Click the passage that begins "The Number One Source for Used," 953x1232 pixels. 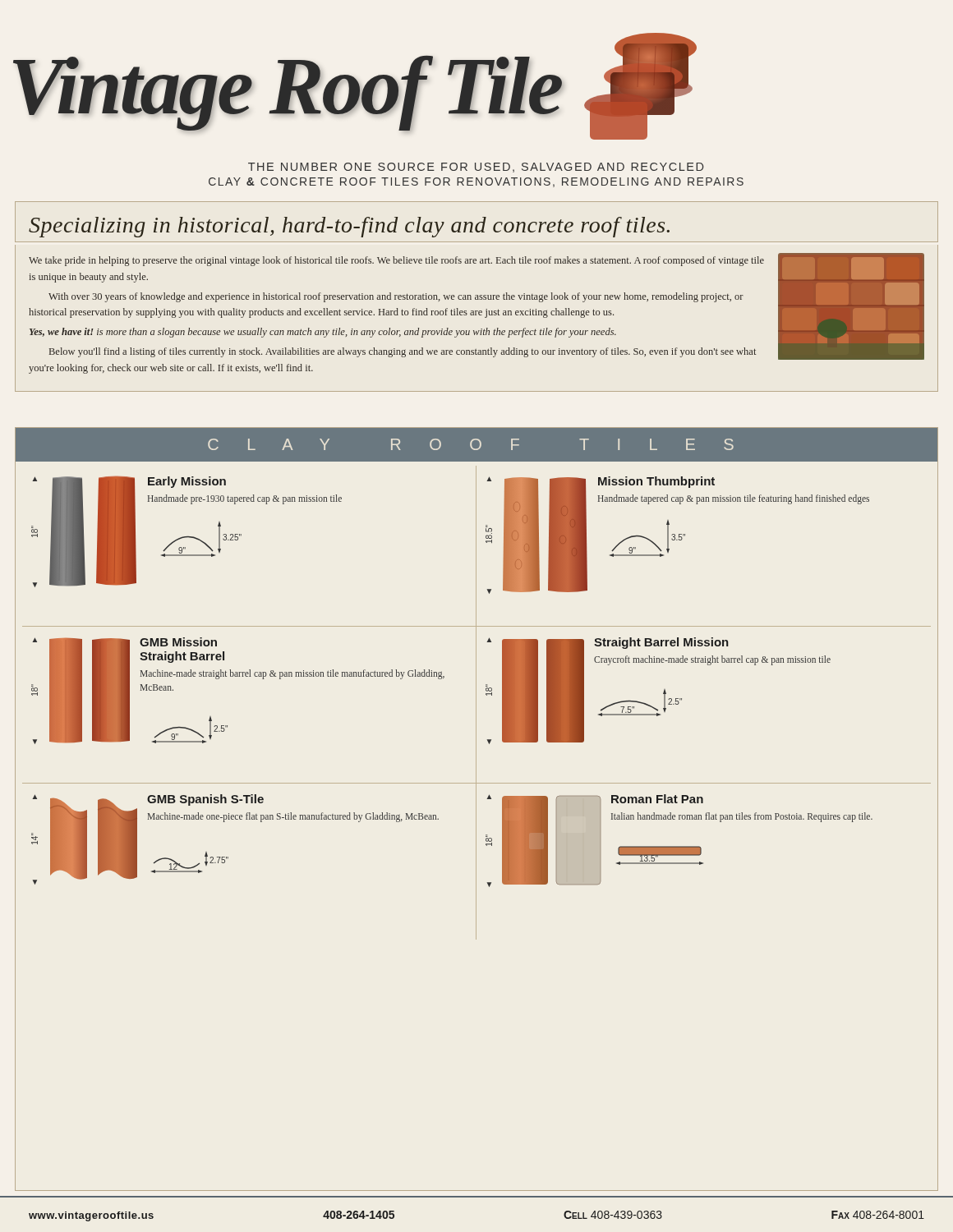click(476, 174)
